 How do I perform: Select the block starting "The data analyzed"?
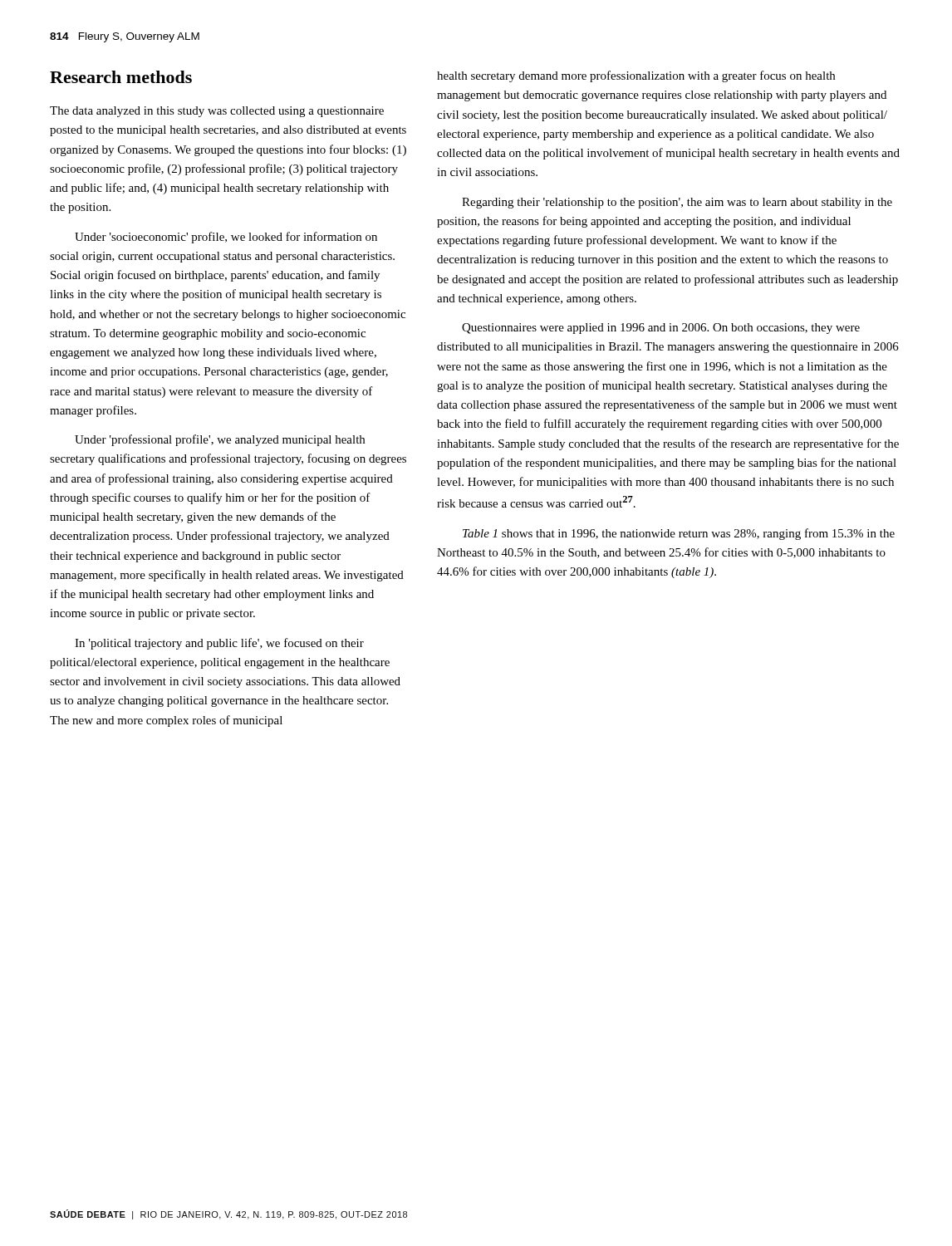click(x=228, y=159)
